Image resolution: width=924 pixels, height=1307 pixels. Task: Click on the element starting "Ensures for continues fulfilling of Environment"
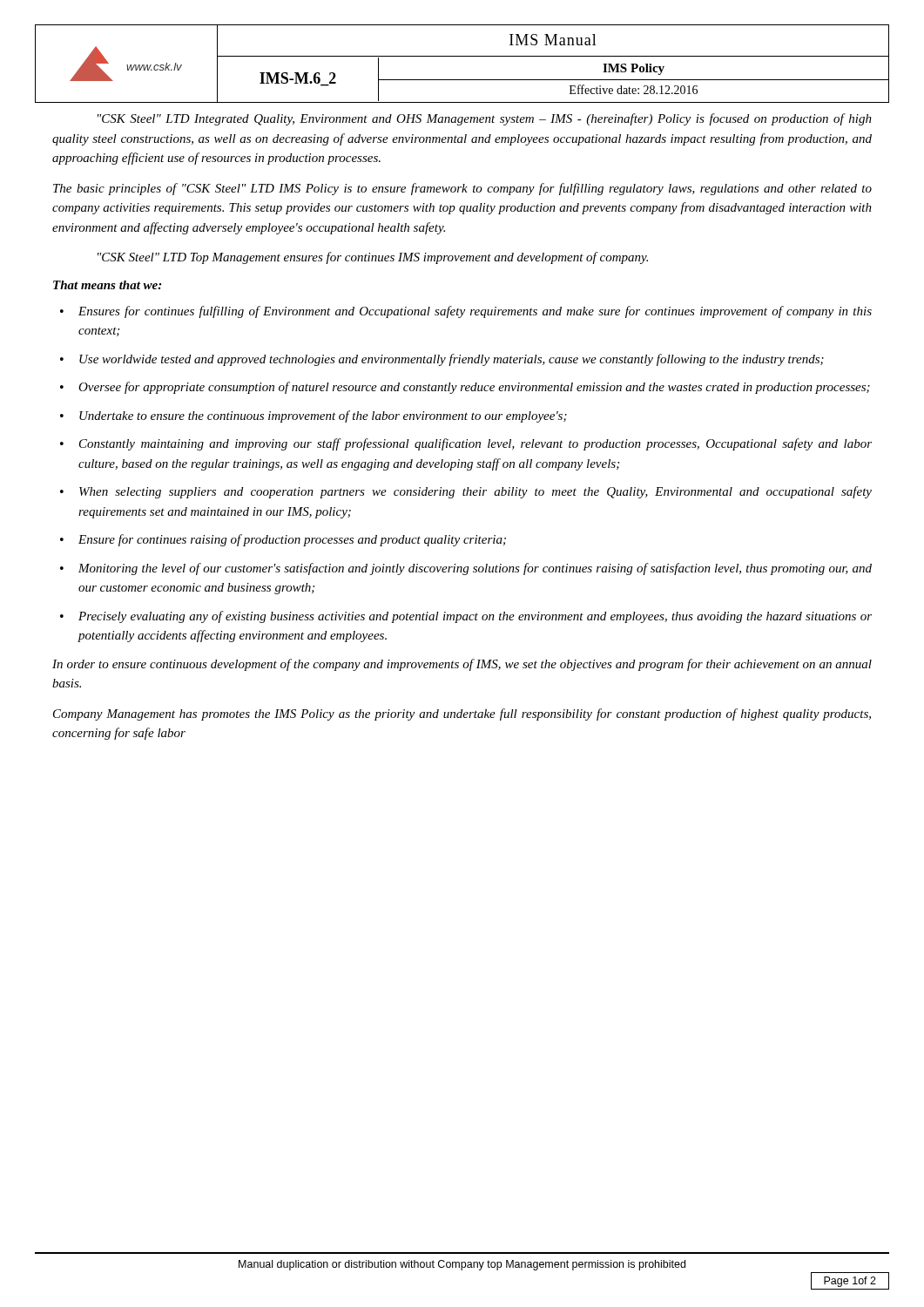point(475,320)
